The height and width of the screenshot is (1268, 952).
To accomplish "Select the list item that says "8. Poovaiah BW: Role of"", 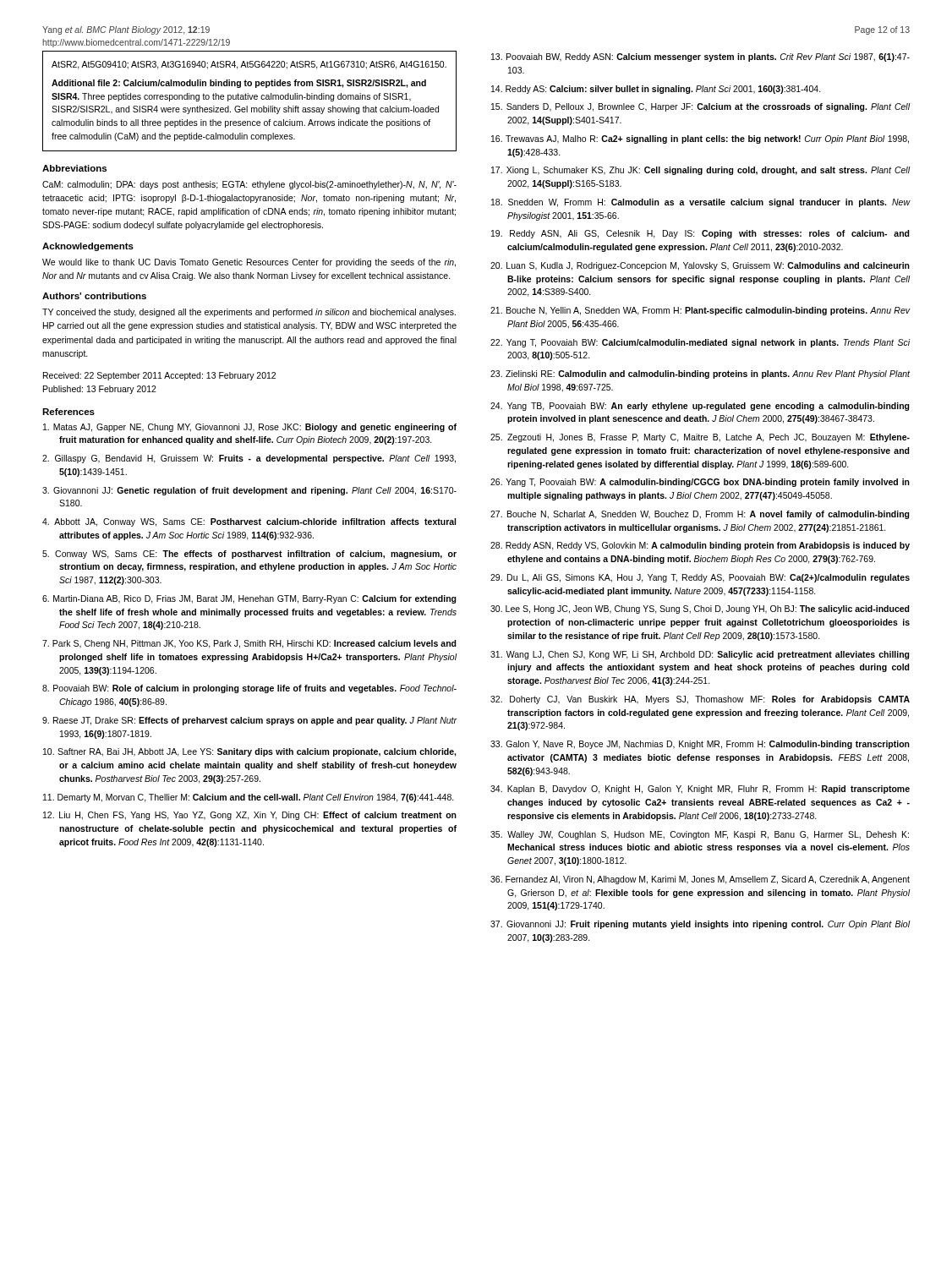I will (x=249, y=695).
